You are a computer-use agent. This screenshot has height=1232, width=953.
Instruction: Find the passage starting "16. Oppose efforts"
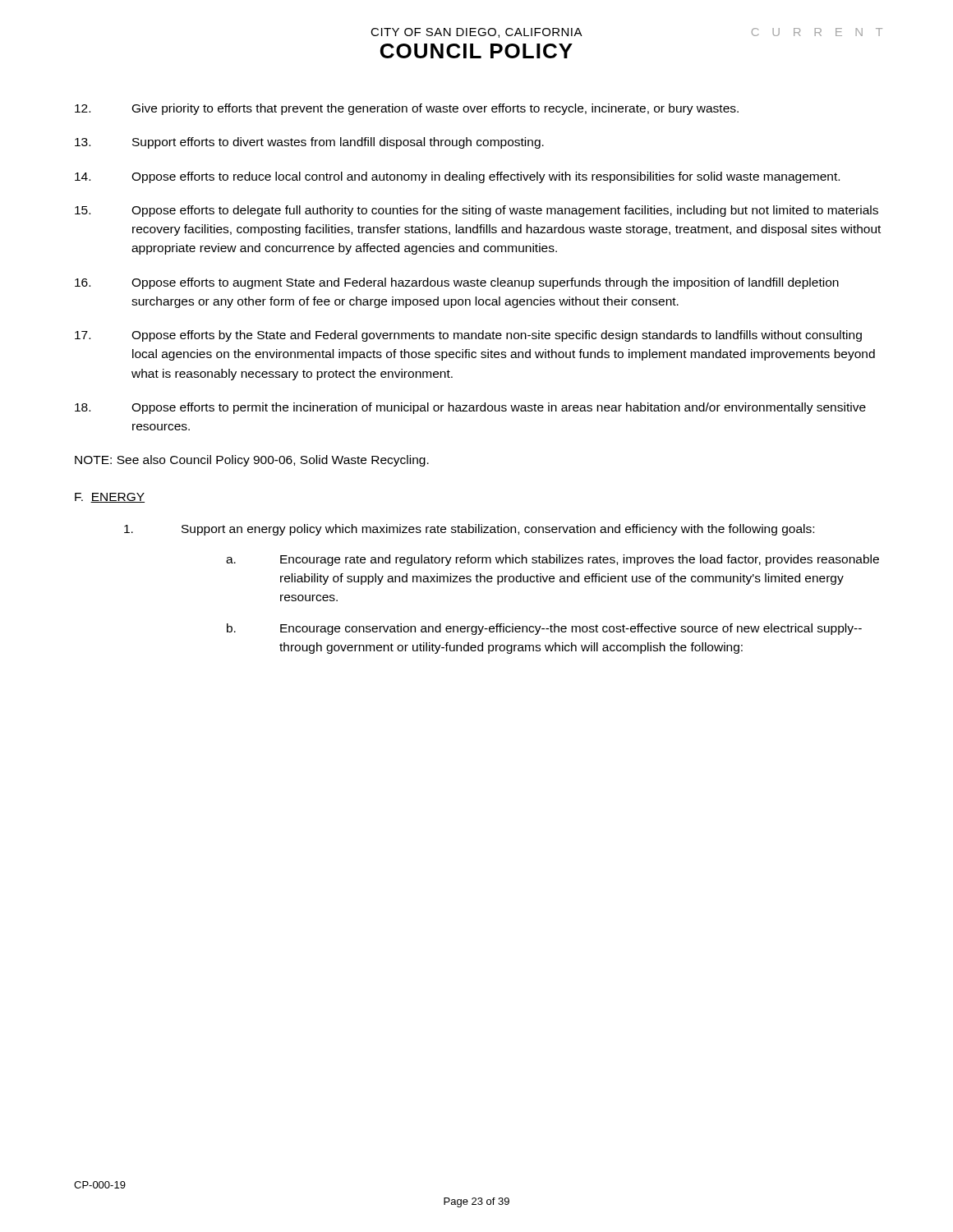click(x=481, y=291)
